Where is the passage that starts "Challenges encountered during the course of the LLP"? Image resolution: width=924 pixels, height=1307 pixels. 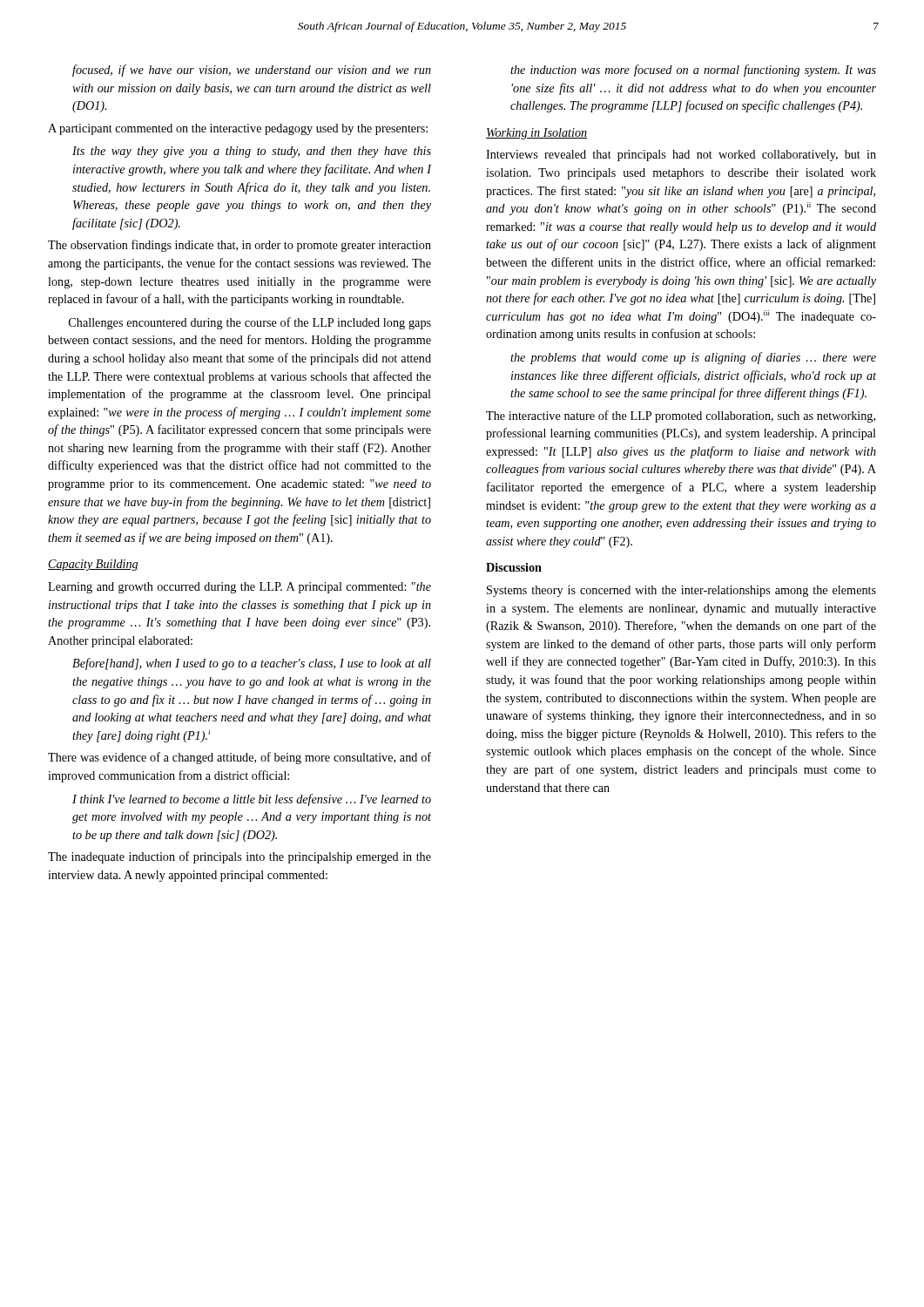coord(239,430)
